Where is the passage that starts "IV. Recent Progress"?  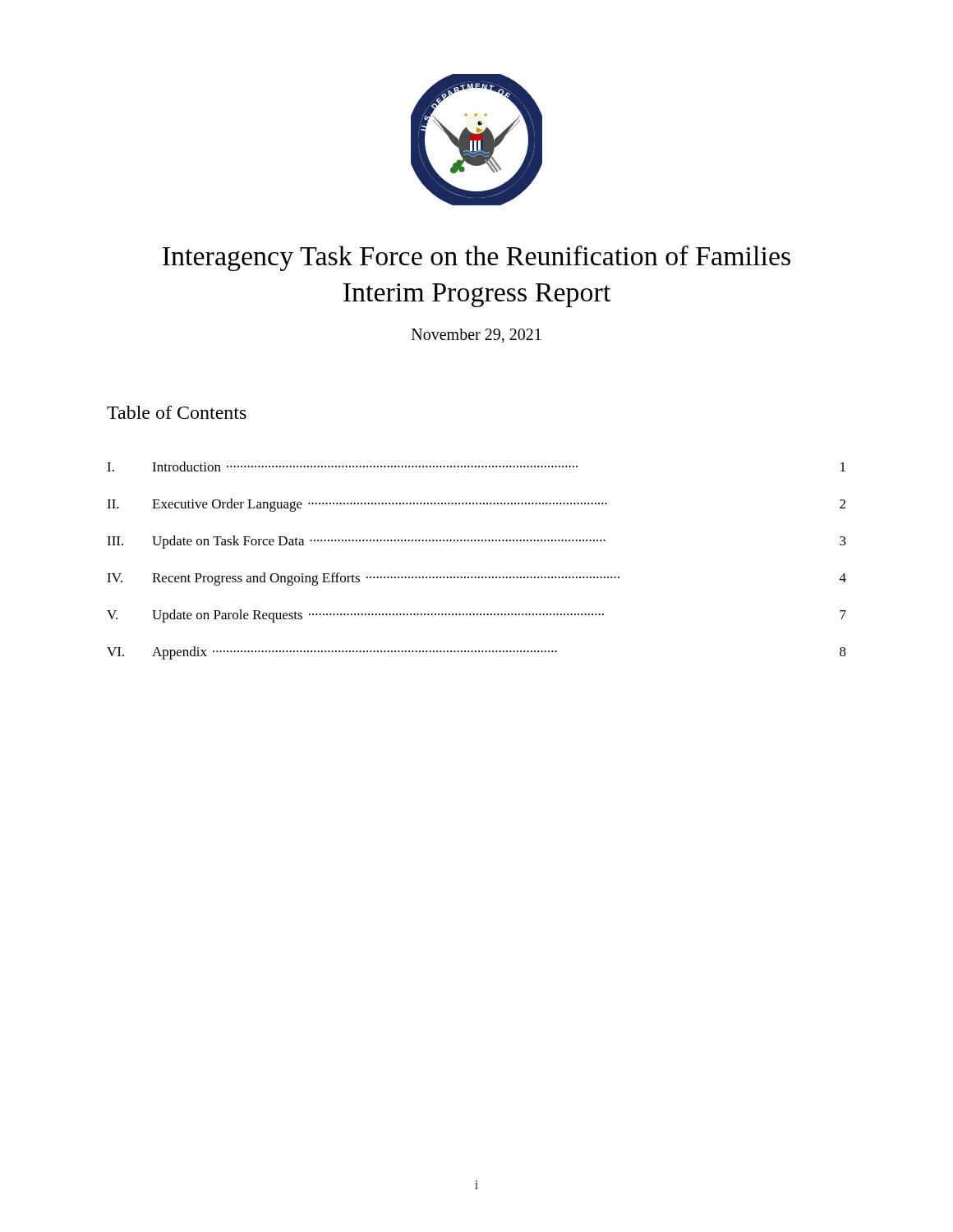pyautogui.click(x=476, y=576)
